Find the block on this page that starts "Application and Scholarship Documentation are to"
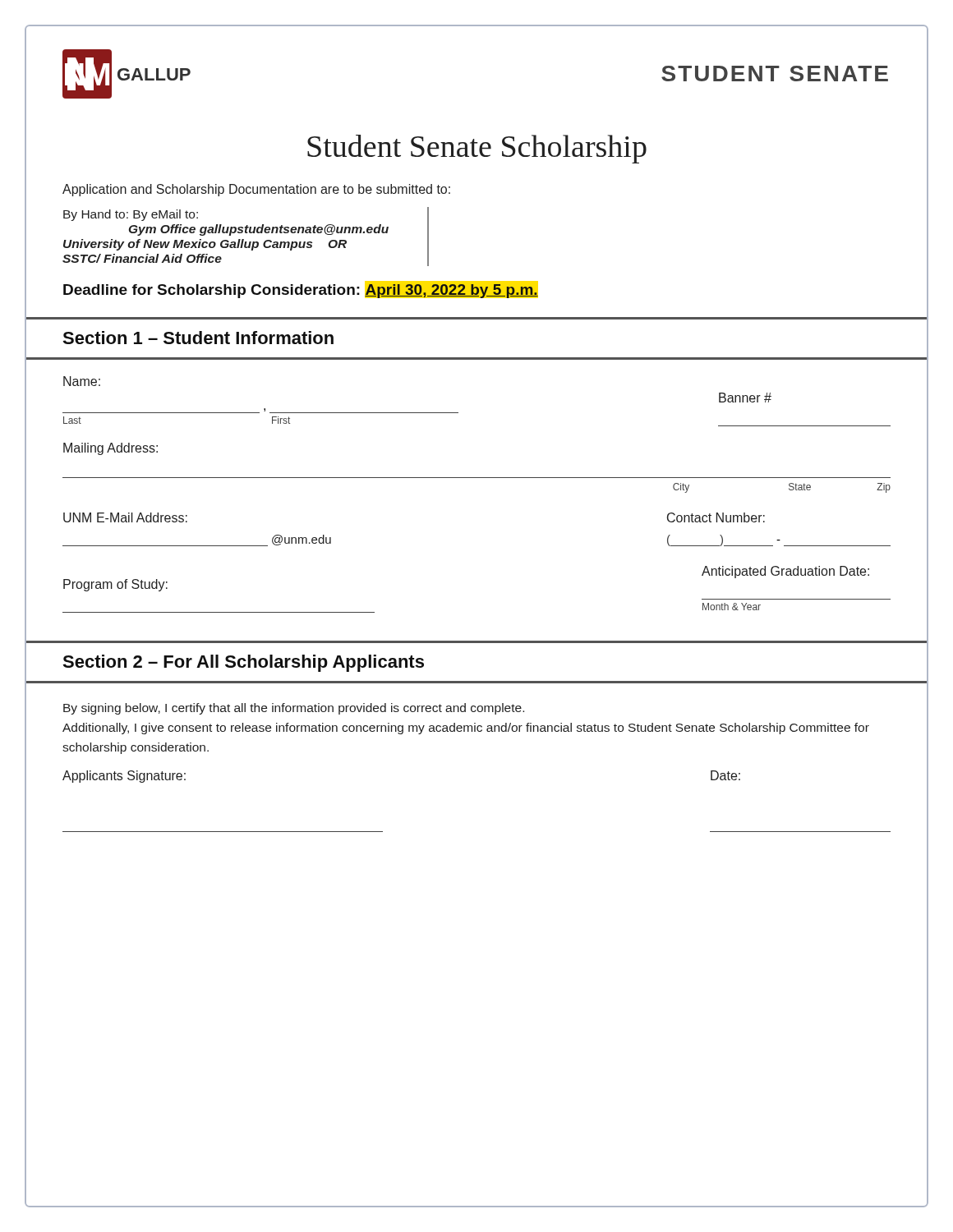 coord(257,189)
